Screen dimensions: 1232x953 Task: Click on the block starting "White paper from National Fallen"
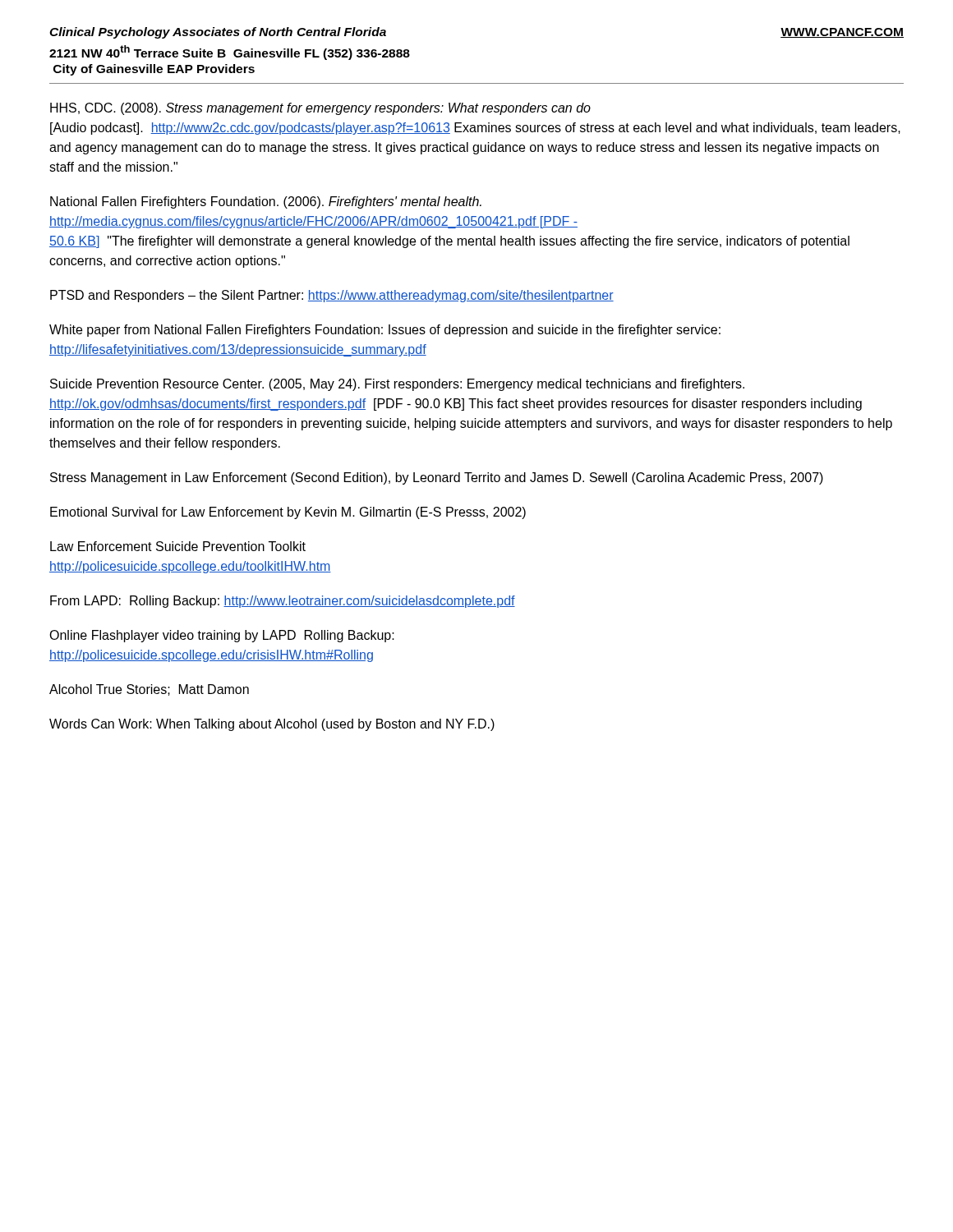387,340
